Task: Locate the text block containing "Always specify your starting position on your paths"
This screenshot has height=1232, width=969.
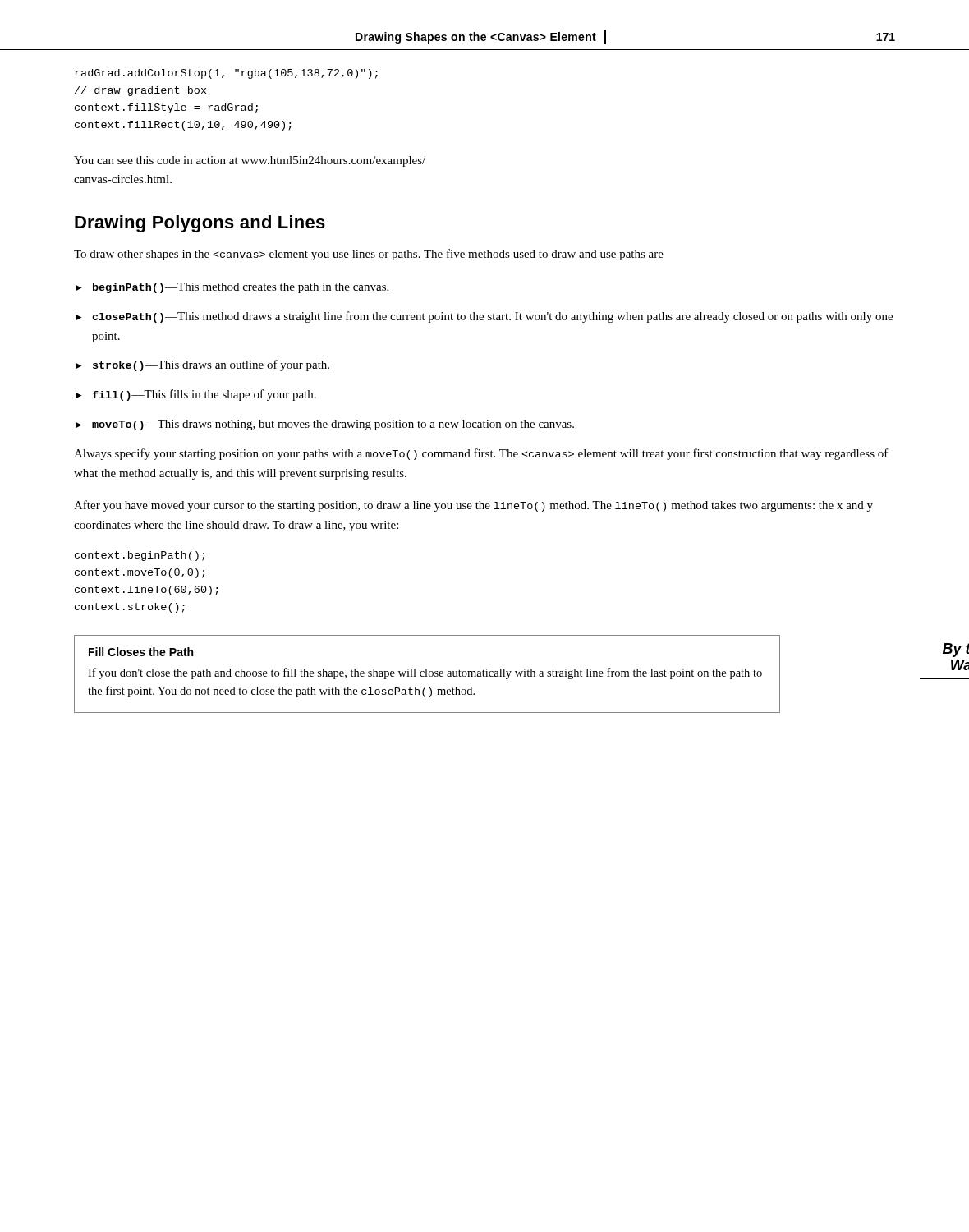Action: [x=481, y=463]
